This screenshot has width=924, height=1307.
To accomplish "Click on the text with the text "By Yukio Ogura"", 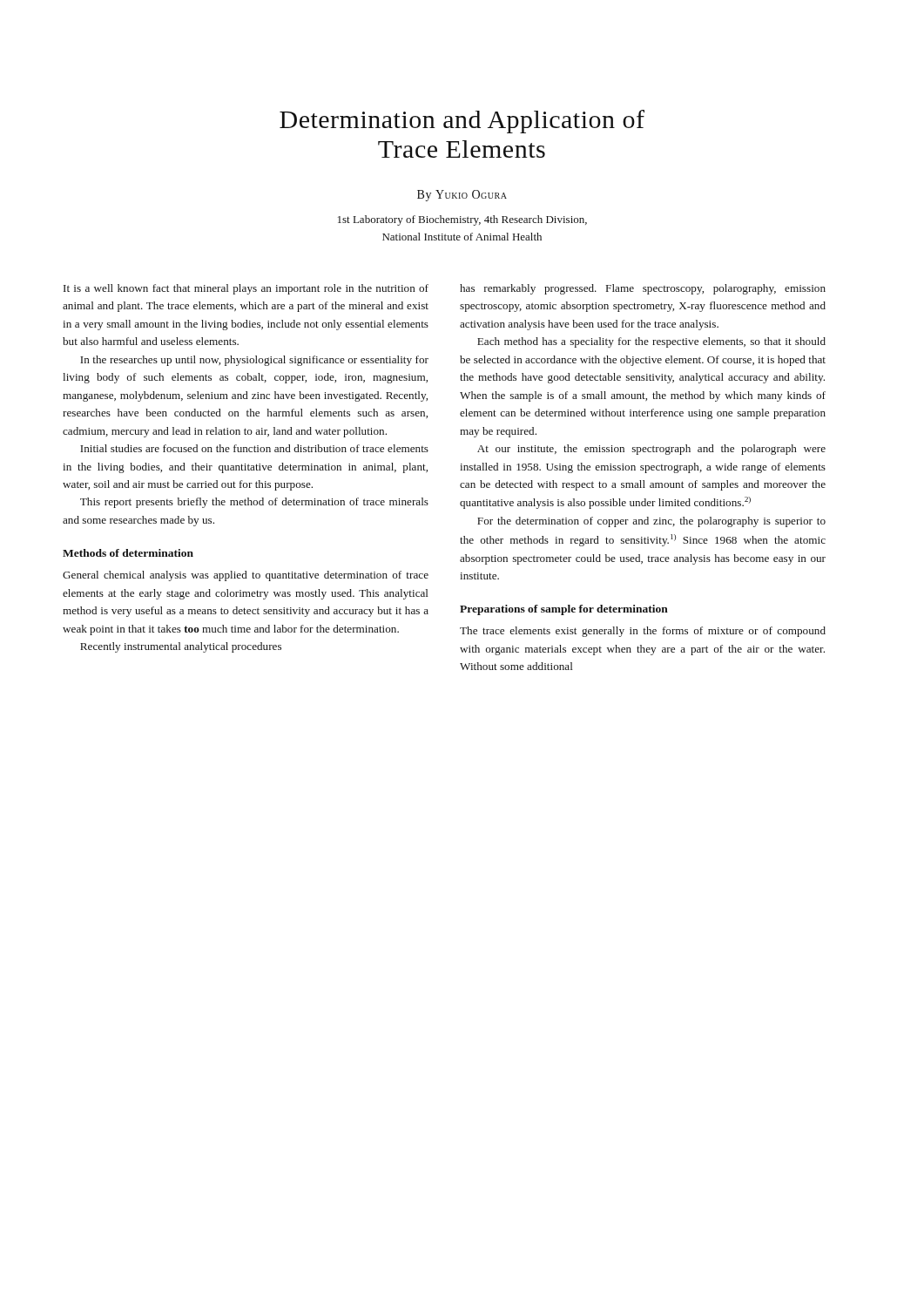I will [462, 195].
